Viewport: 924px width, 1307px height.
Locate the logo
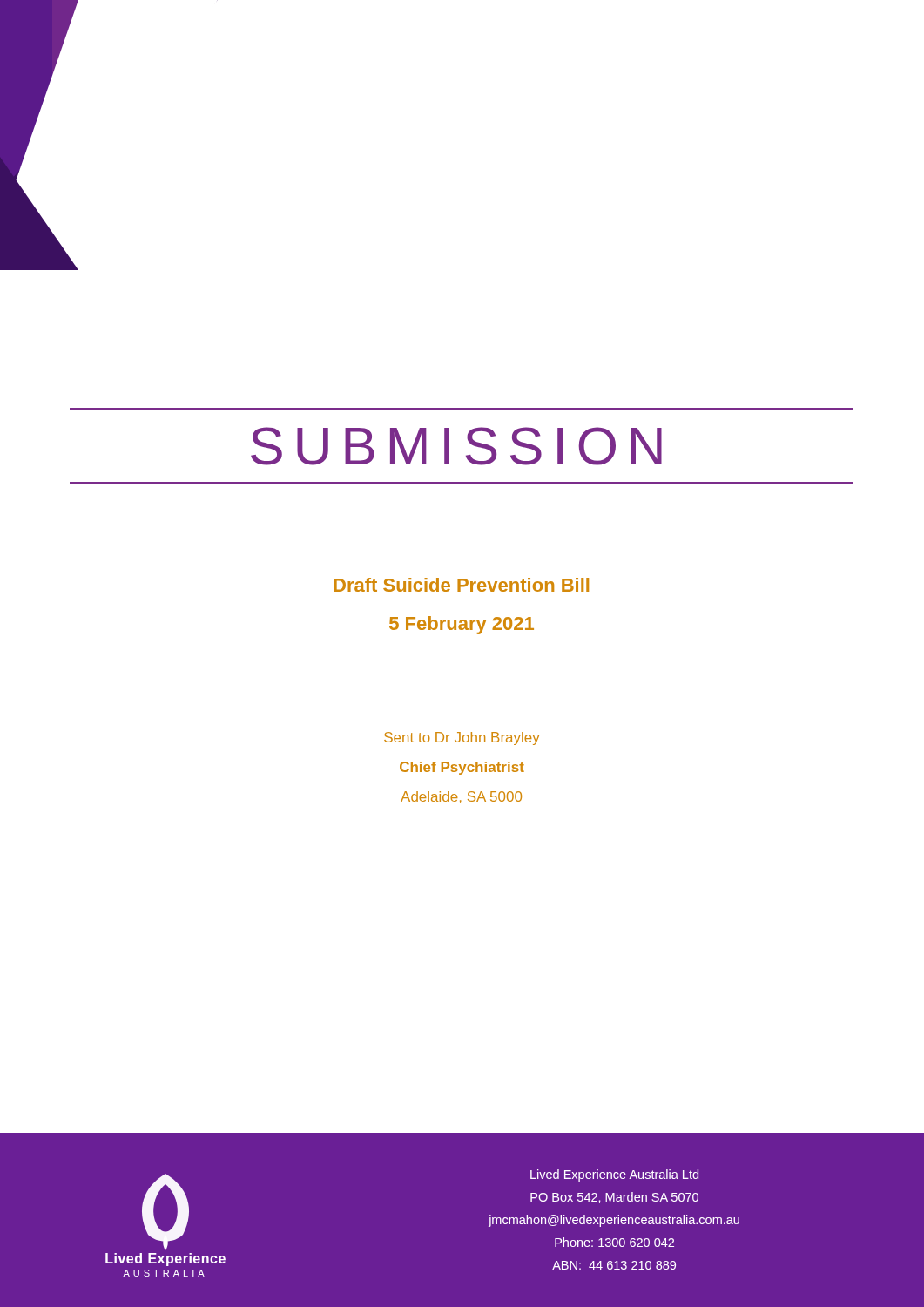152,1220
